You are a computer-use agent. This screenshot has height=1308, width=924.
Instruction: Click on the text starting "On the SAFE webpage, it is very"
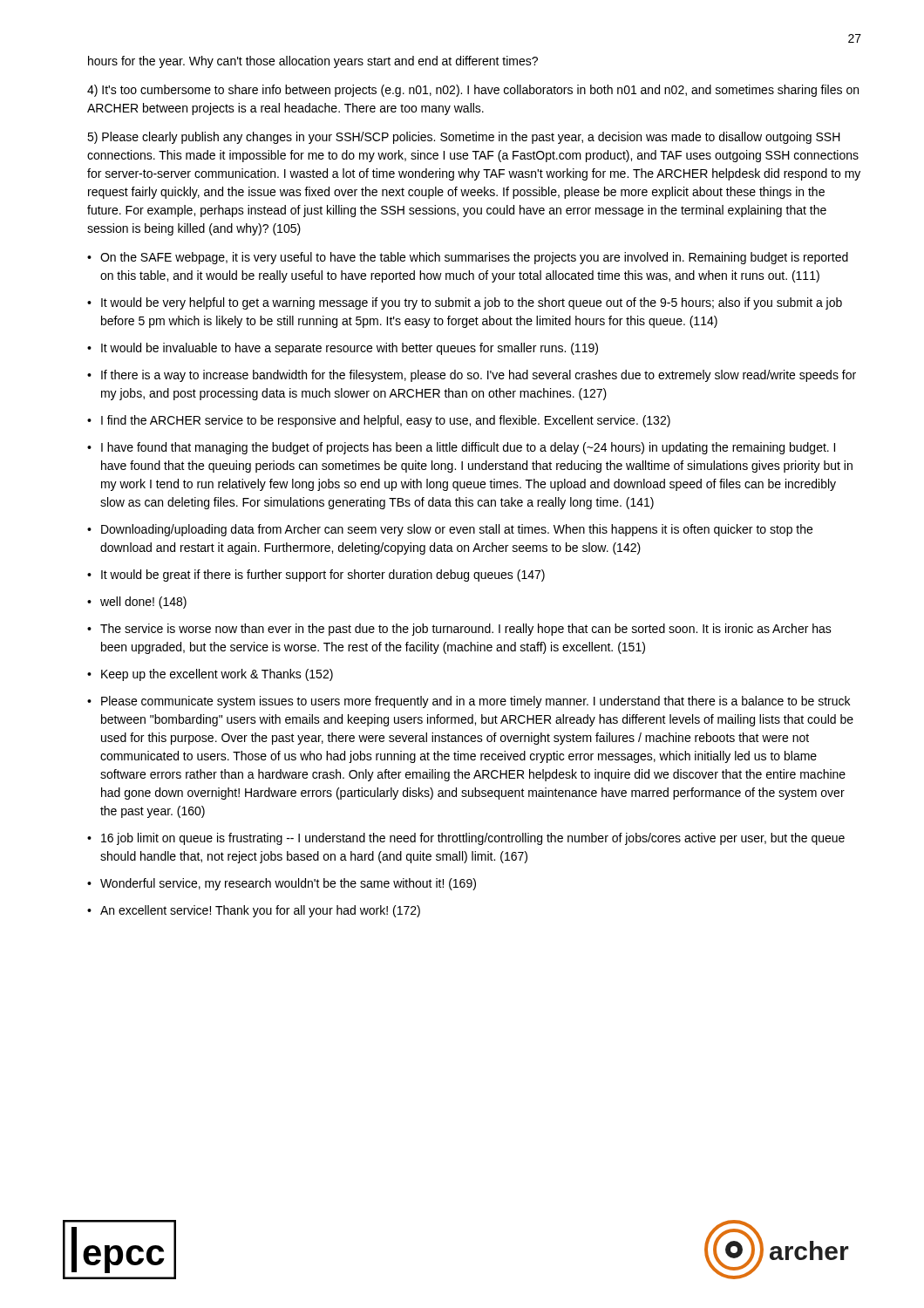click(x=481, y=267)
